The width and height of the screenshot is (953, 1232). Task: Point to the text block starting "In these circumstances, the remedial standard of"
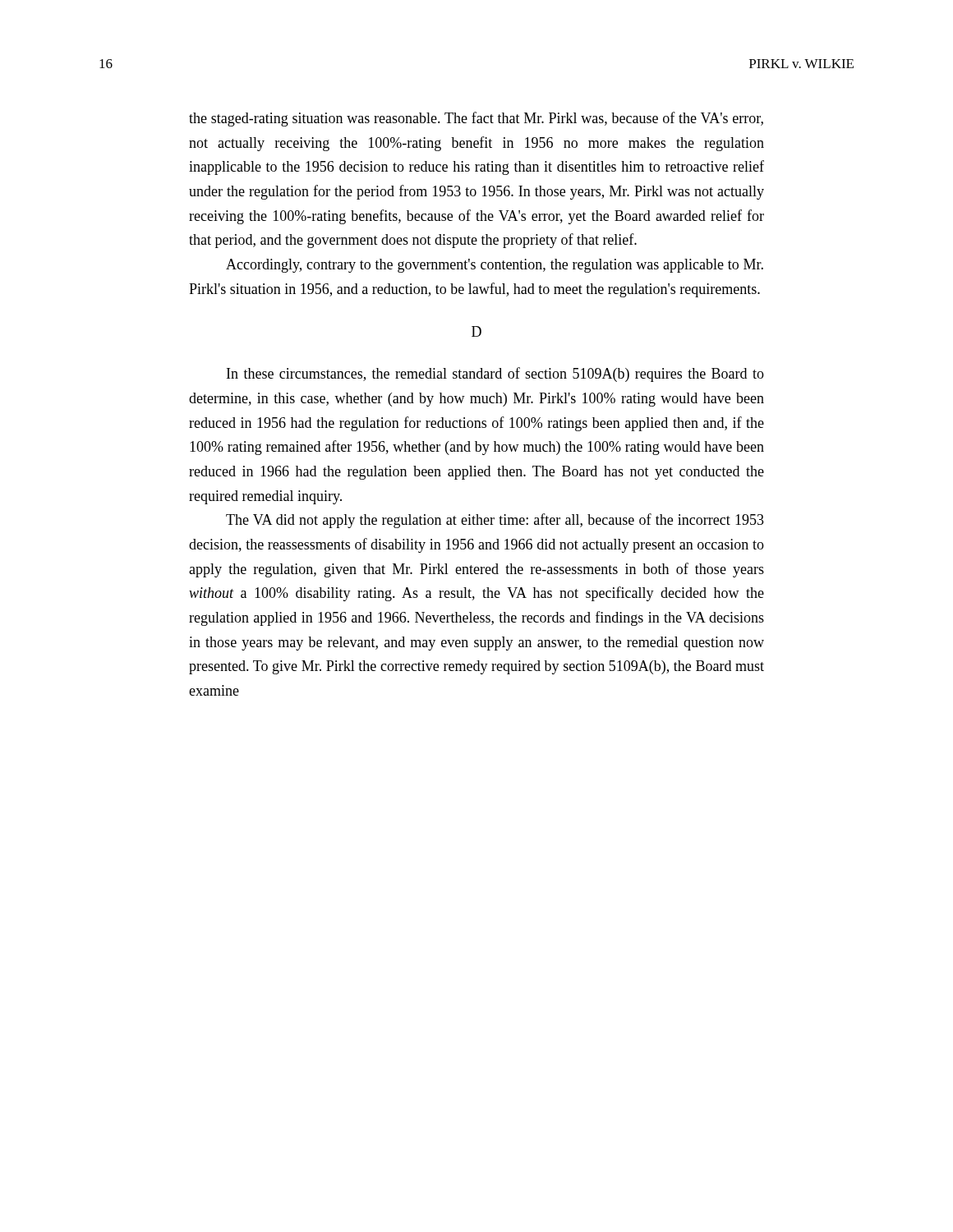476,435
